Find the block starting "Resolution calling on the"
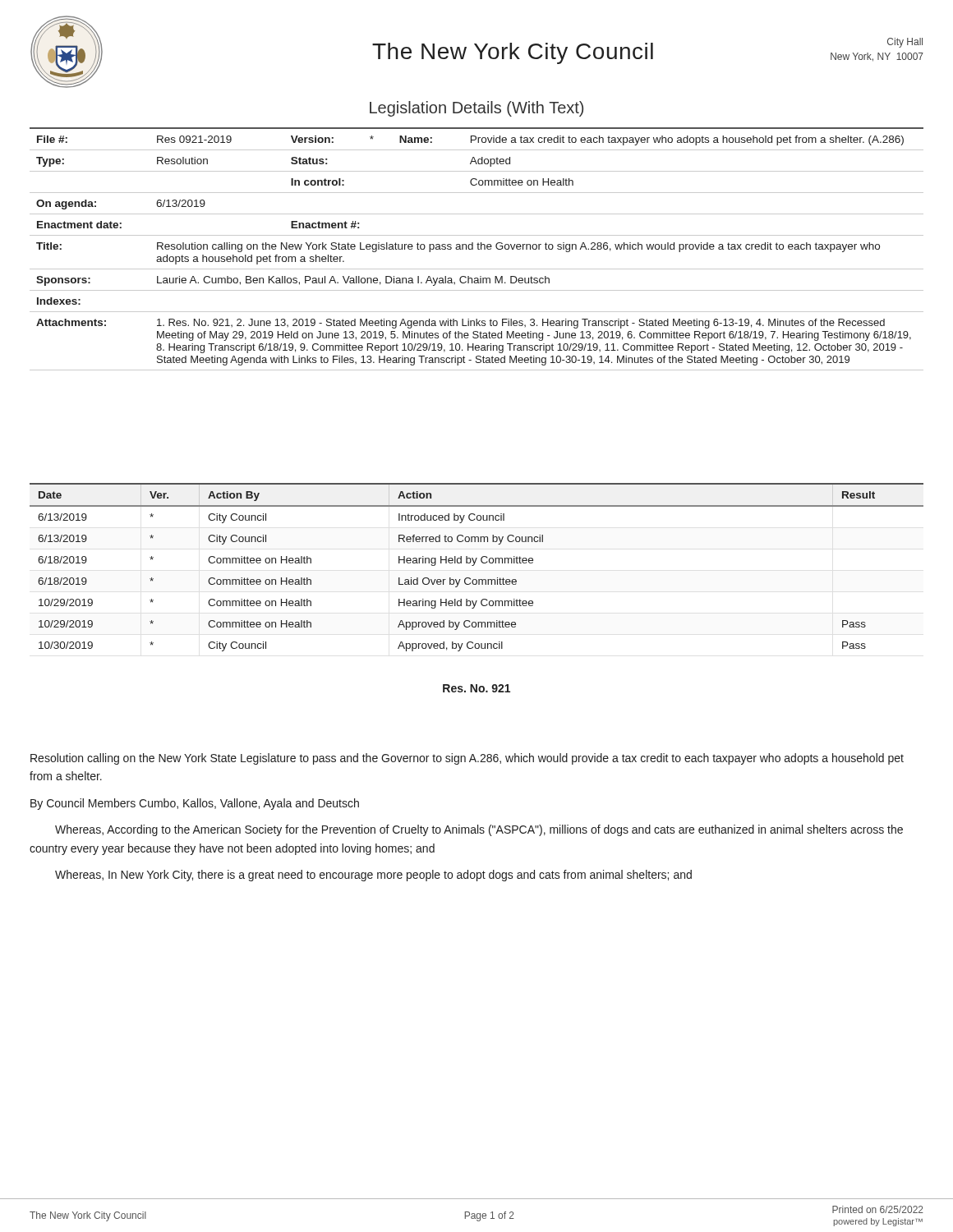This screenshot has width=953, height=1232. click(x=467, y=767)
